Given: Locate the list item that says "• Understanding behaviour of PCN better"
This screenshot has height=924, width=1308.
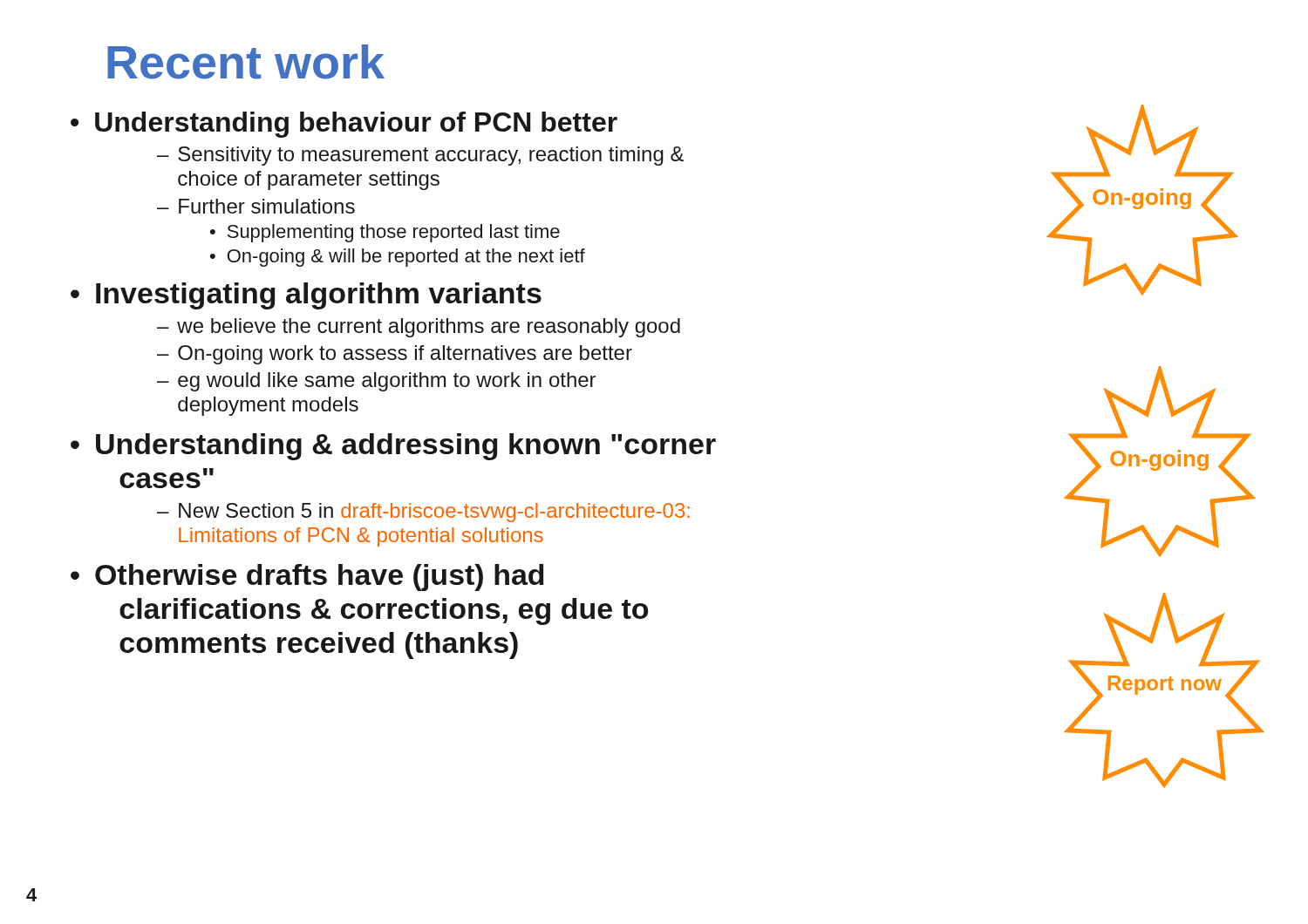Looking at the screenshot, I should (344, 122).
